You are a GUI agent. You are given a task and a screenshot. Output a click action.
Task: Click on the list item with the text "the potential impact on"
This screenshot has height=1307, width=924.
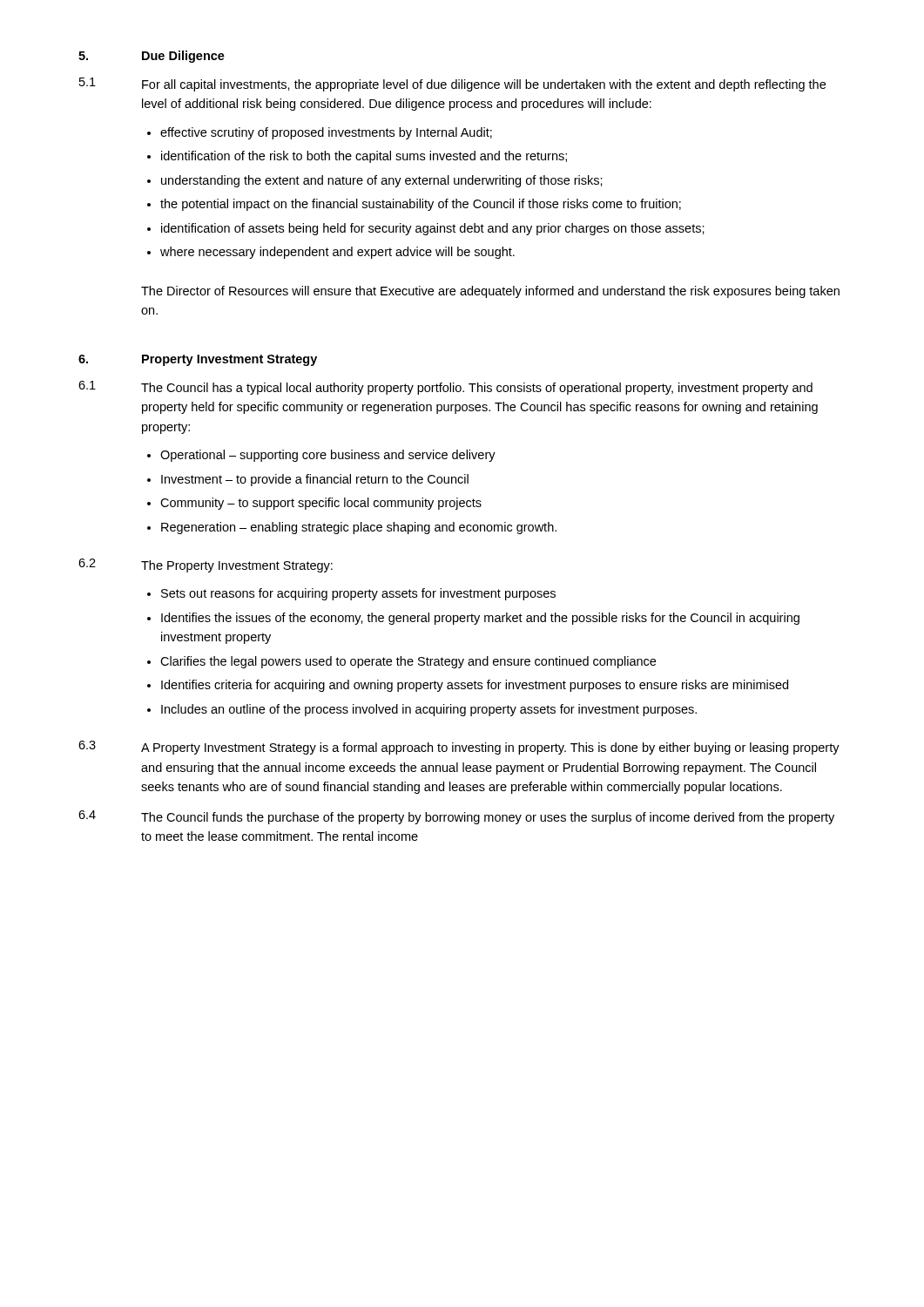(x=421, y=204)
